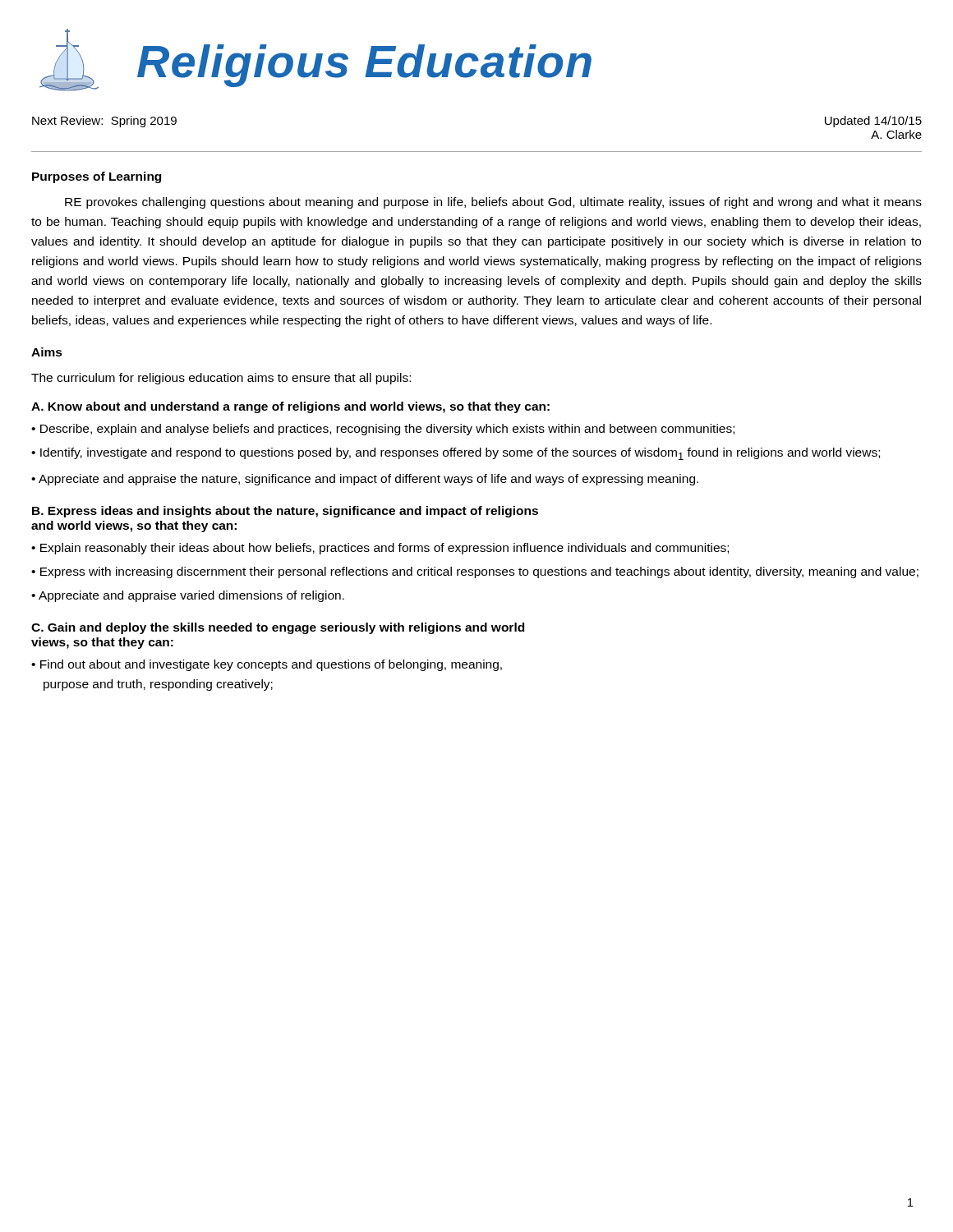Where does it say "Purposes of Learning"?
Image resolution: width=953 pixels, height=1232 pixels.
[97, 176]
